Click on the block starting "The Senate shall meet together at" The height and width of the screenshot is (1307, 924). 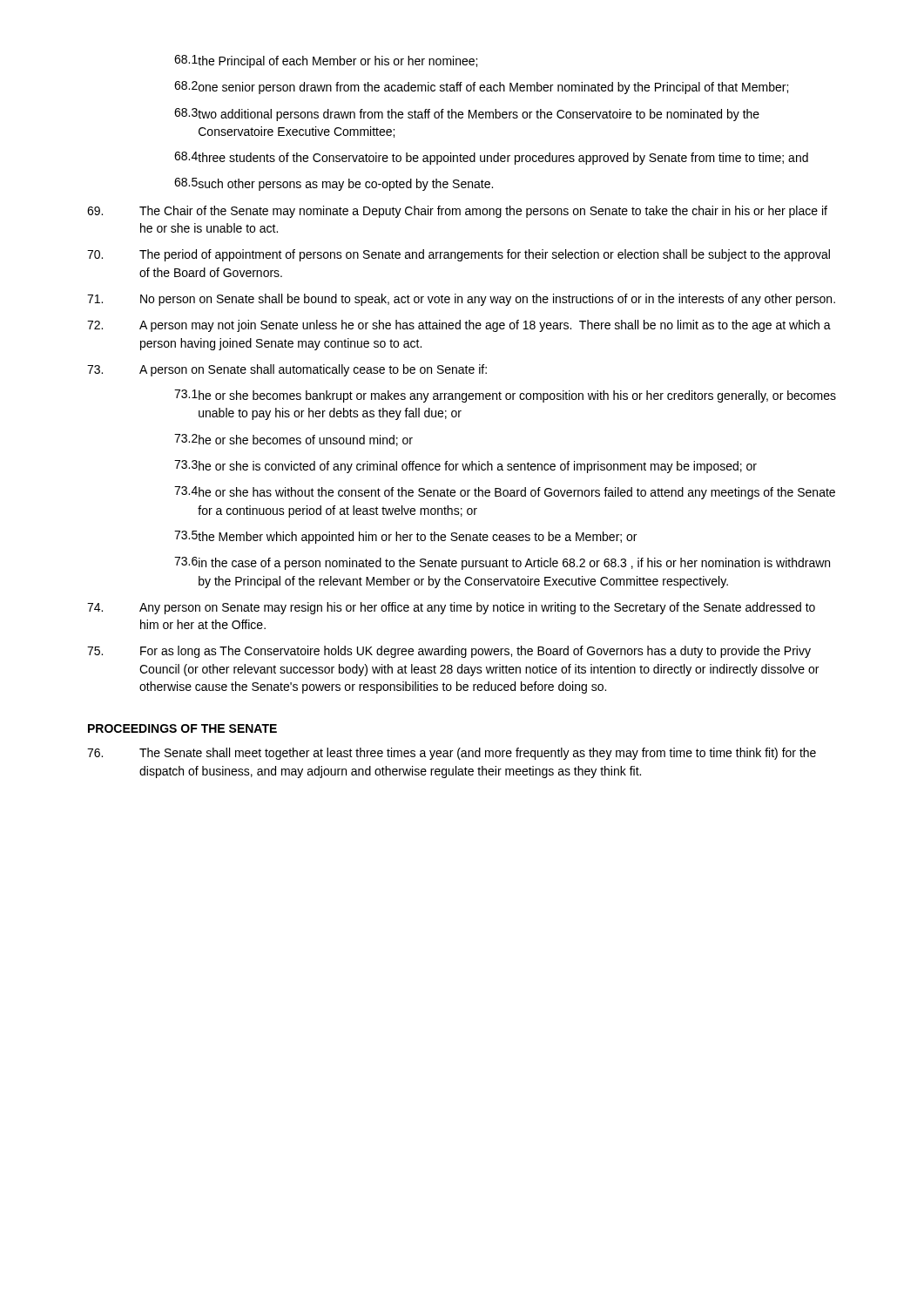pos(462,762)
